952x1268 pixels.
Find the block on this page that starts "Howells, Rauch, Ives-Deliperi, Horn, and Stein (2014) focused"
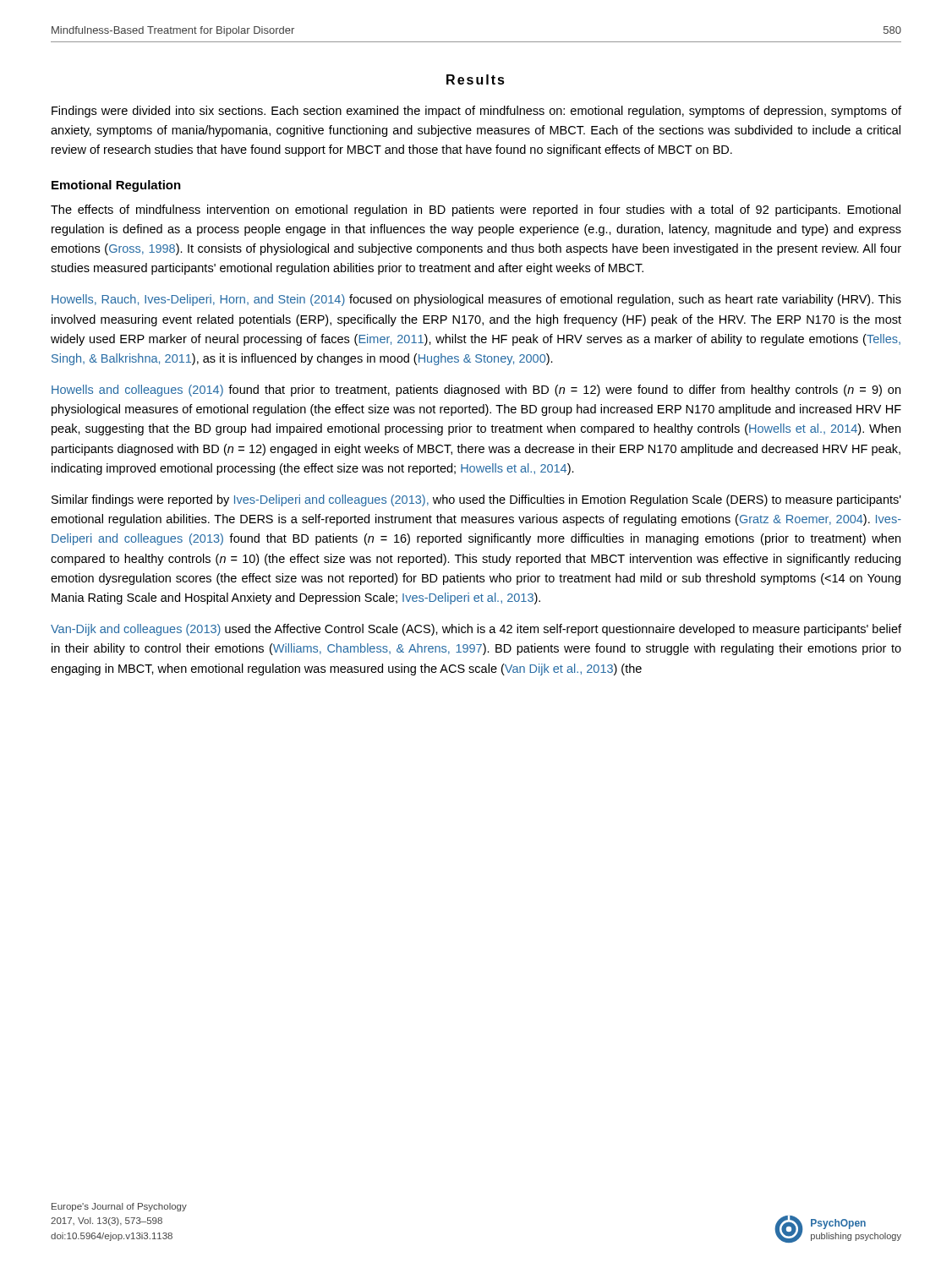pyautogui.click(x=476, y=329)
